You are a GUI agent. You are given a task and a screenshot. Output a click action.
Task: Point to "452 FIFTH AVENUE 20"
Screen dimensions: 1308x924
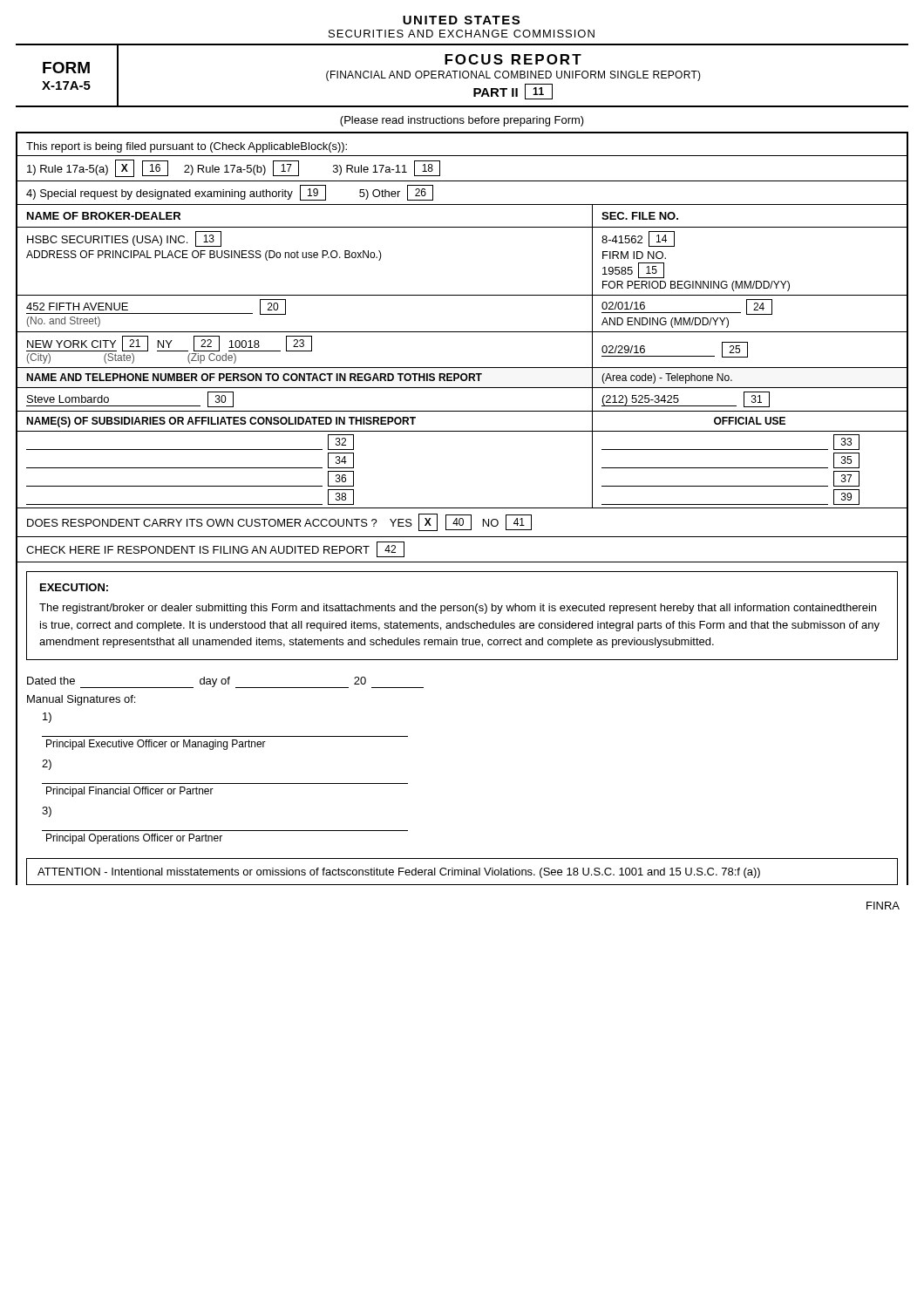click(156, 307)
